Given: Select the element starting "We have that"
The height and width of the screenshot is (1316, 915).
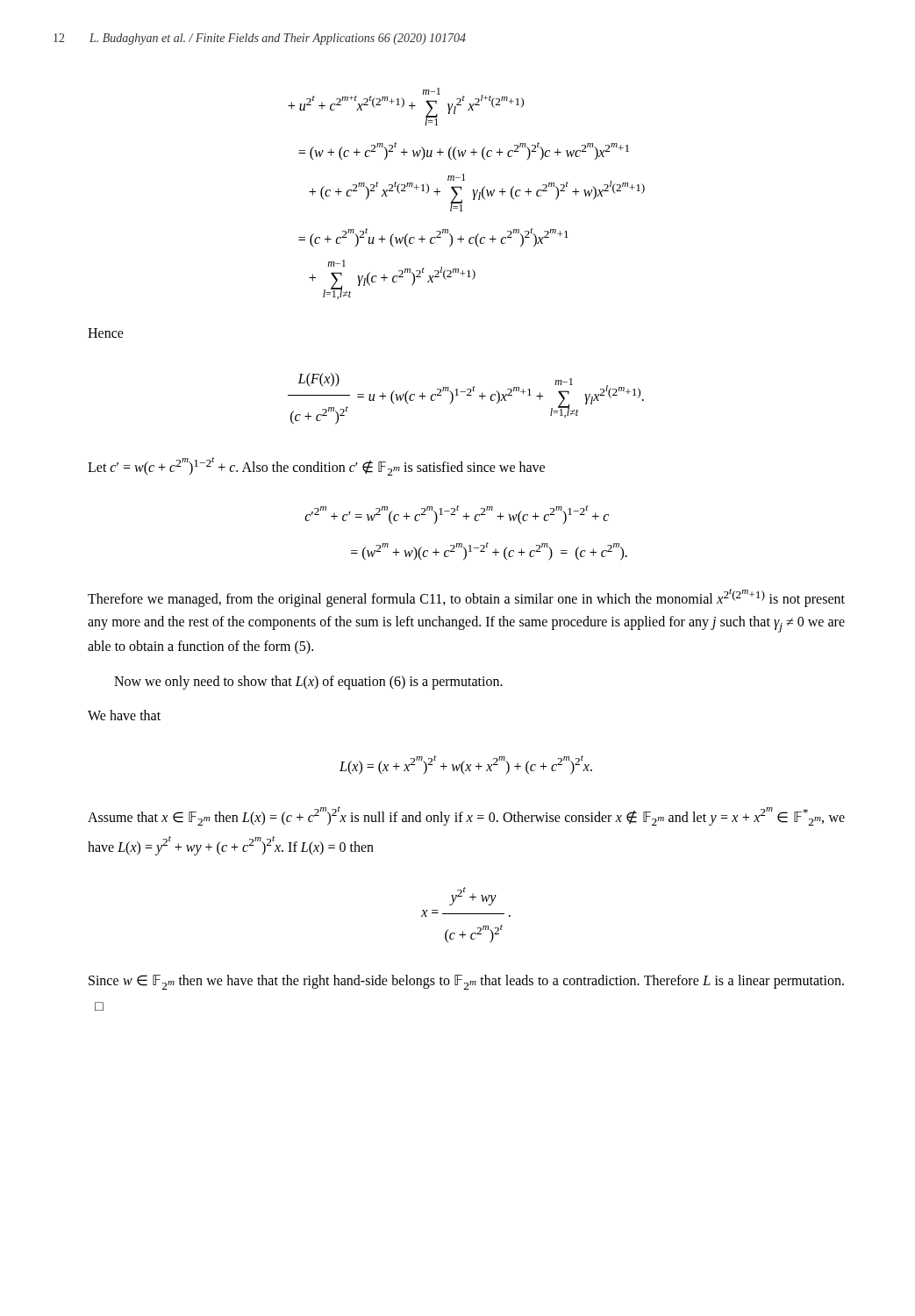Looking at the screenshot, I should pos(124,716).
